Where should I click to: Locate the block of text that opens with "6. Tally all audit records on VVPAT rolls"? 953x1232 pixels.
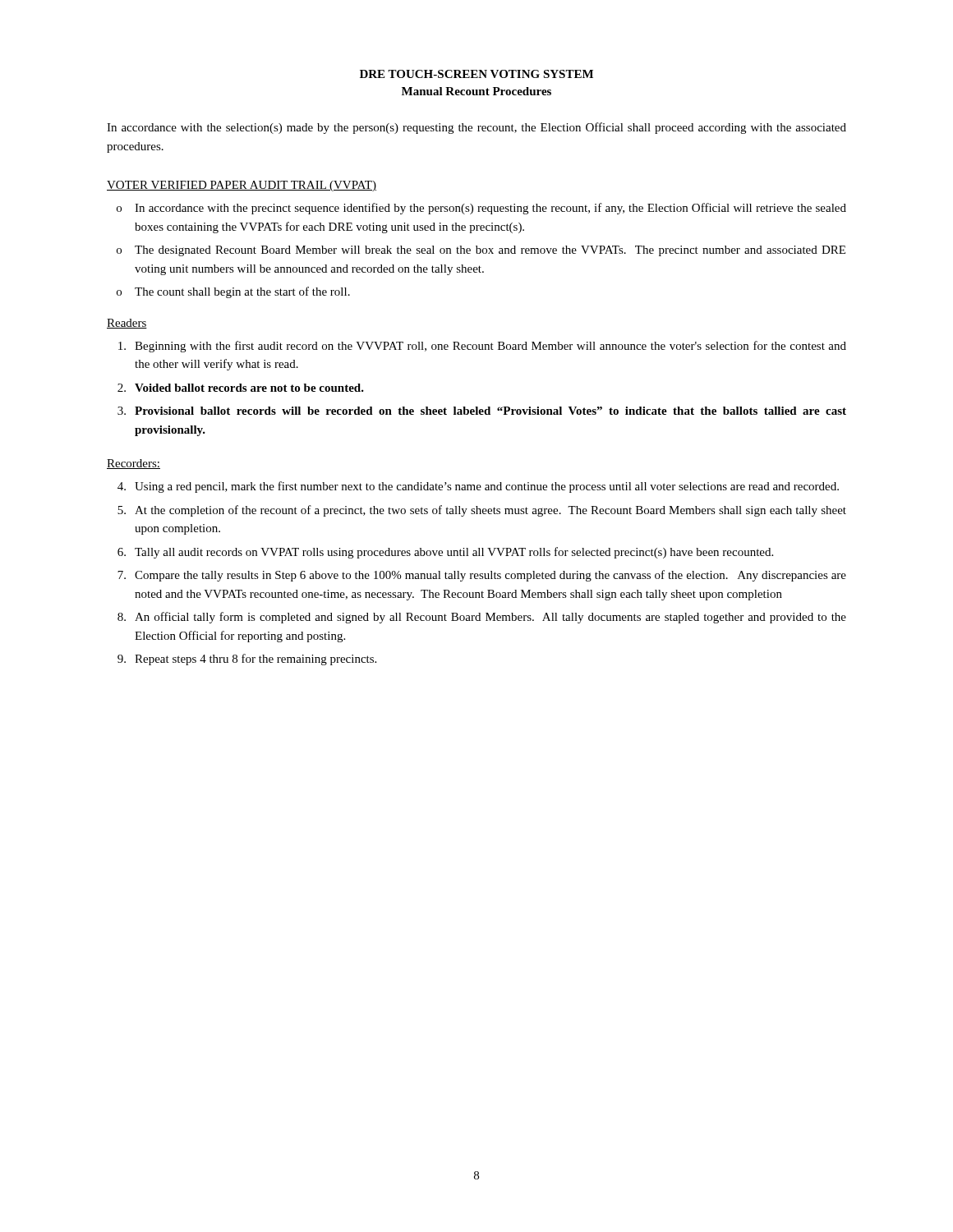coord(440,552)
